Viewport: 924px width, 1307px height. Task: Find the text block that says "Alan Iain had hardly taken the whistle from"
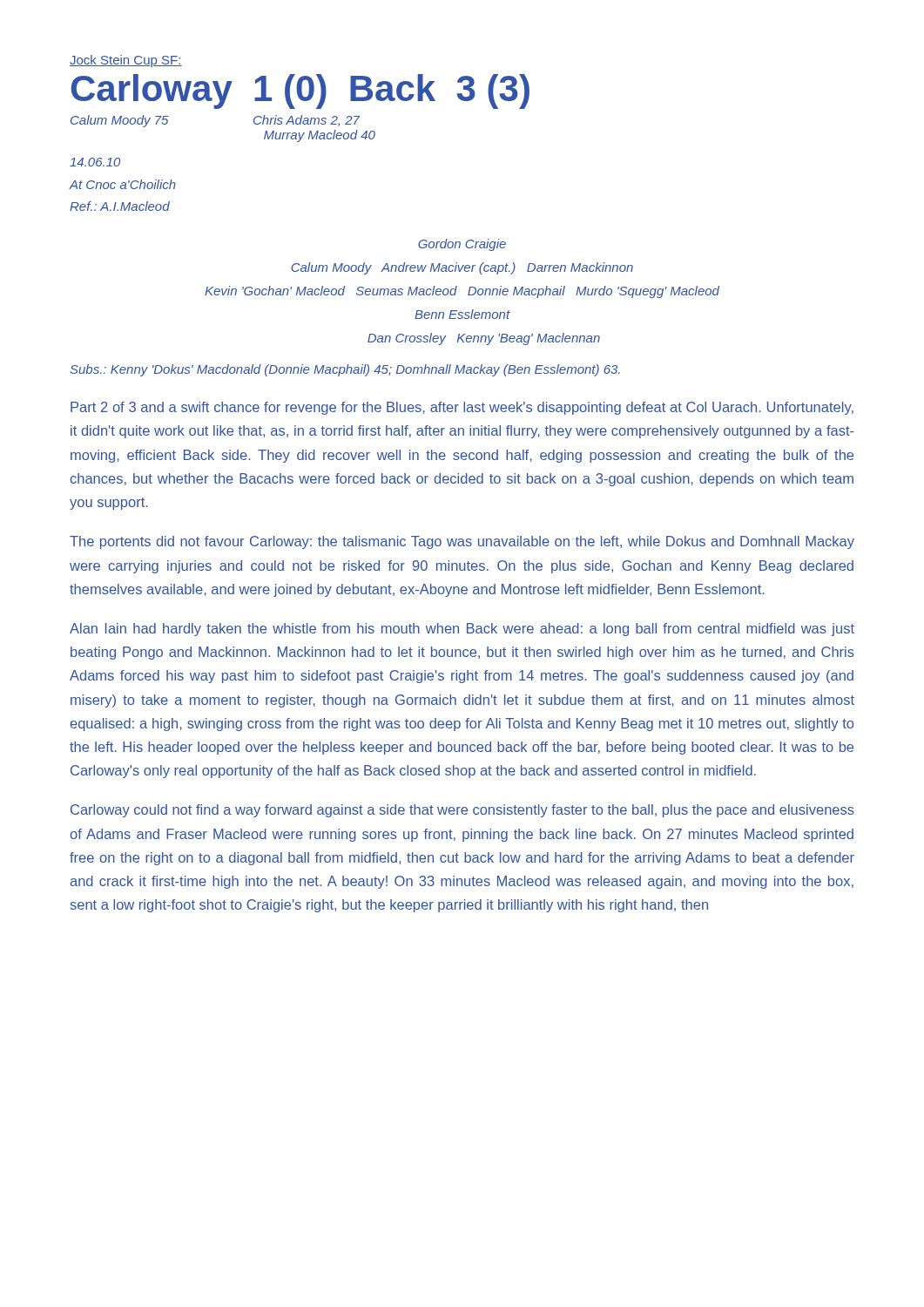[462, 699]
